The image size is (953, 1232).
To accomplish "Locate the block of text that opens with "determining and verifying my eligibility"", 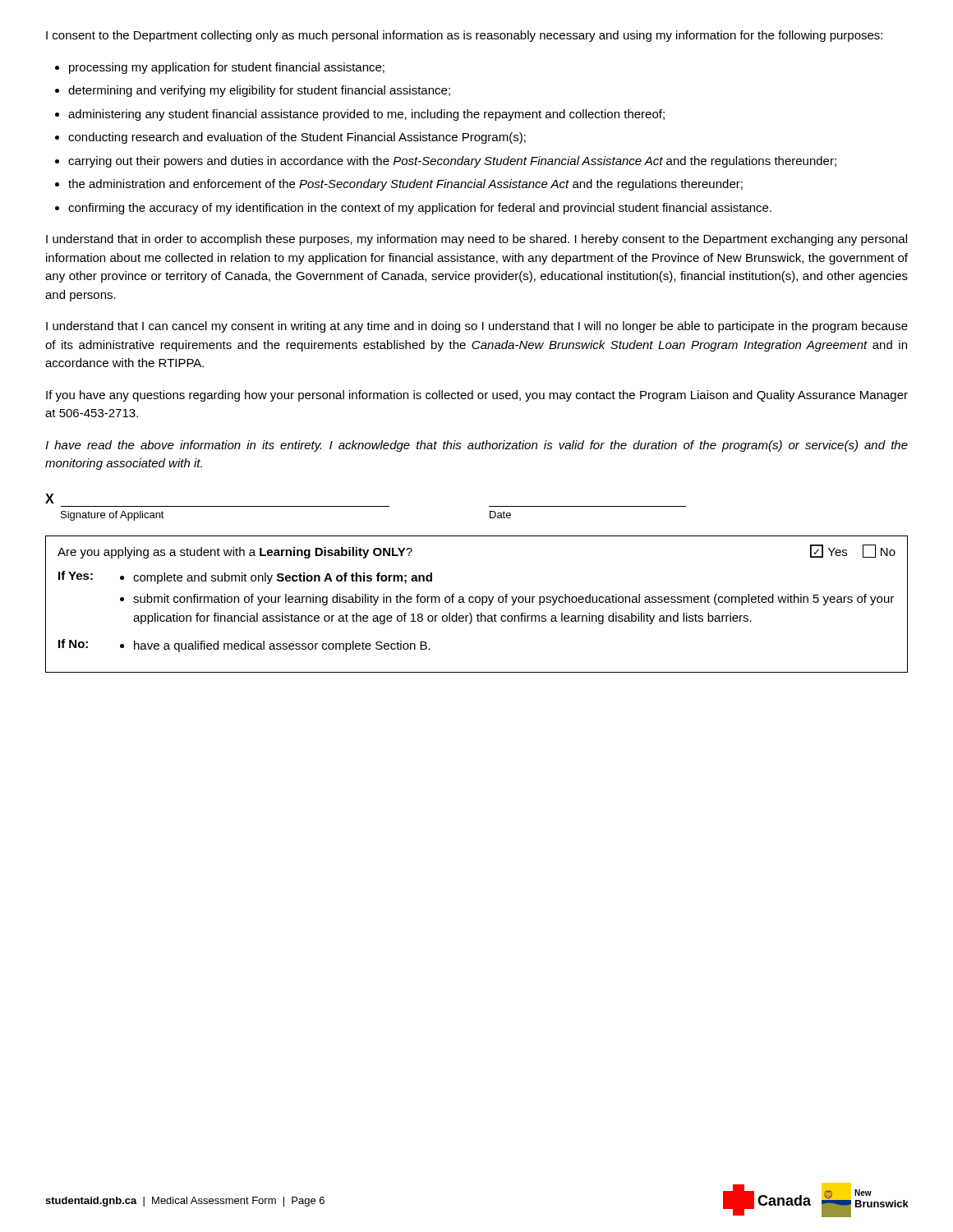I will point(260,90).
